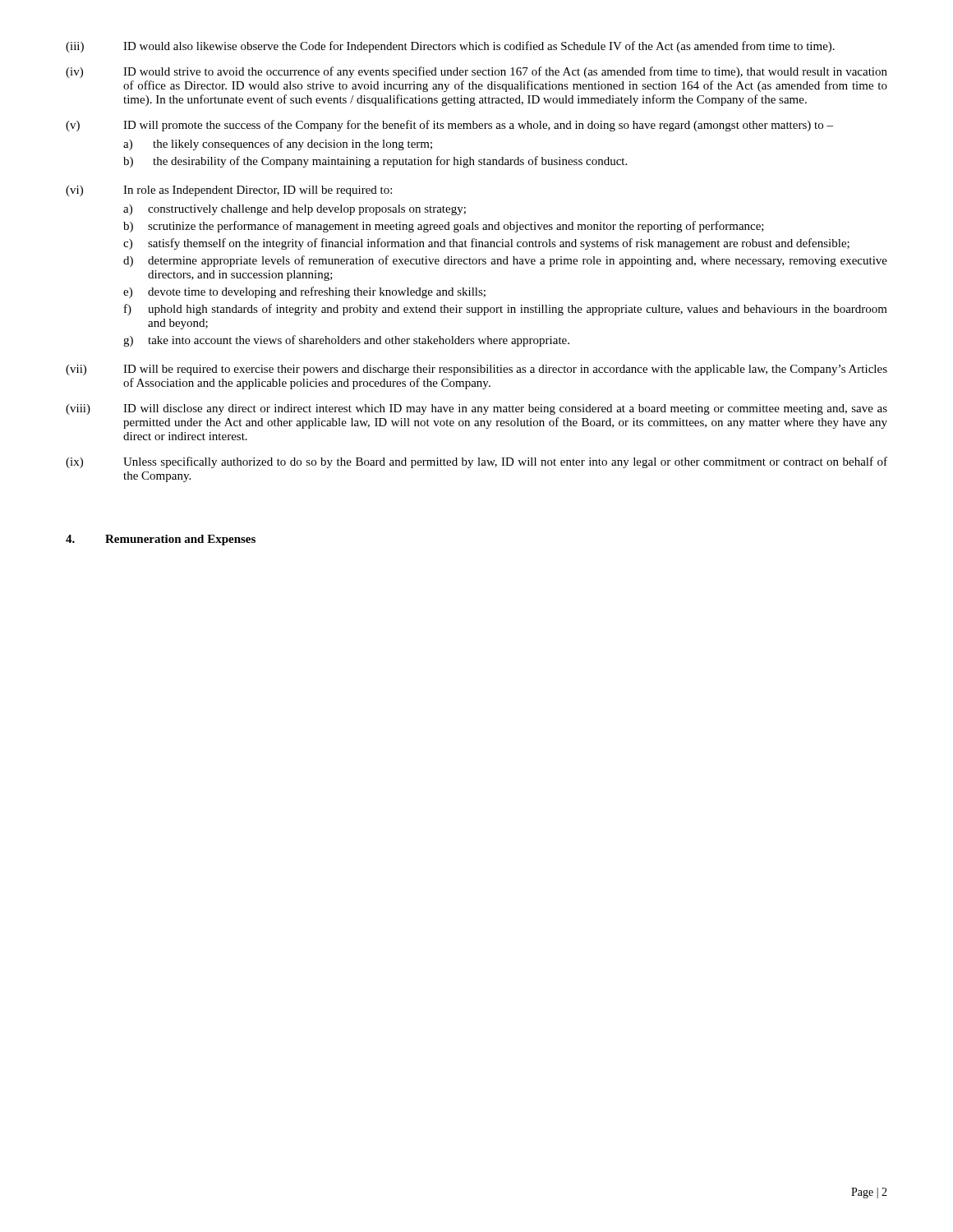
Task: Point to the block starting "(viii) ID will disclose any direct or"
Action: point(476,423)
